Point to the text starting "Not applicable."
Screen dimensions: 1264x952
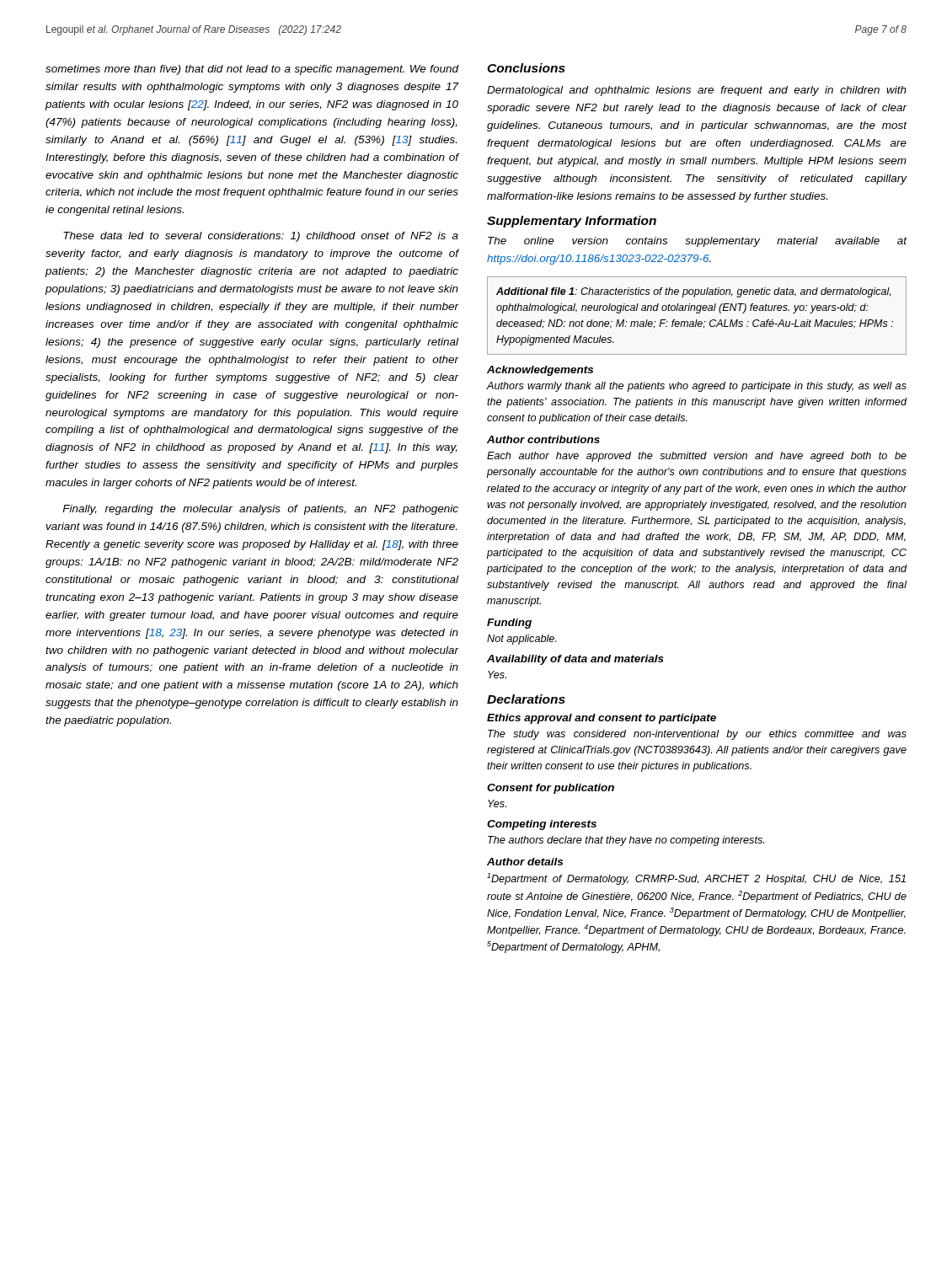(522, 640)
